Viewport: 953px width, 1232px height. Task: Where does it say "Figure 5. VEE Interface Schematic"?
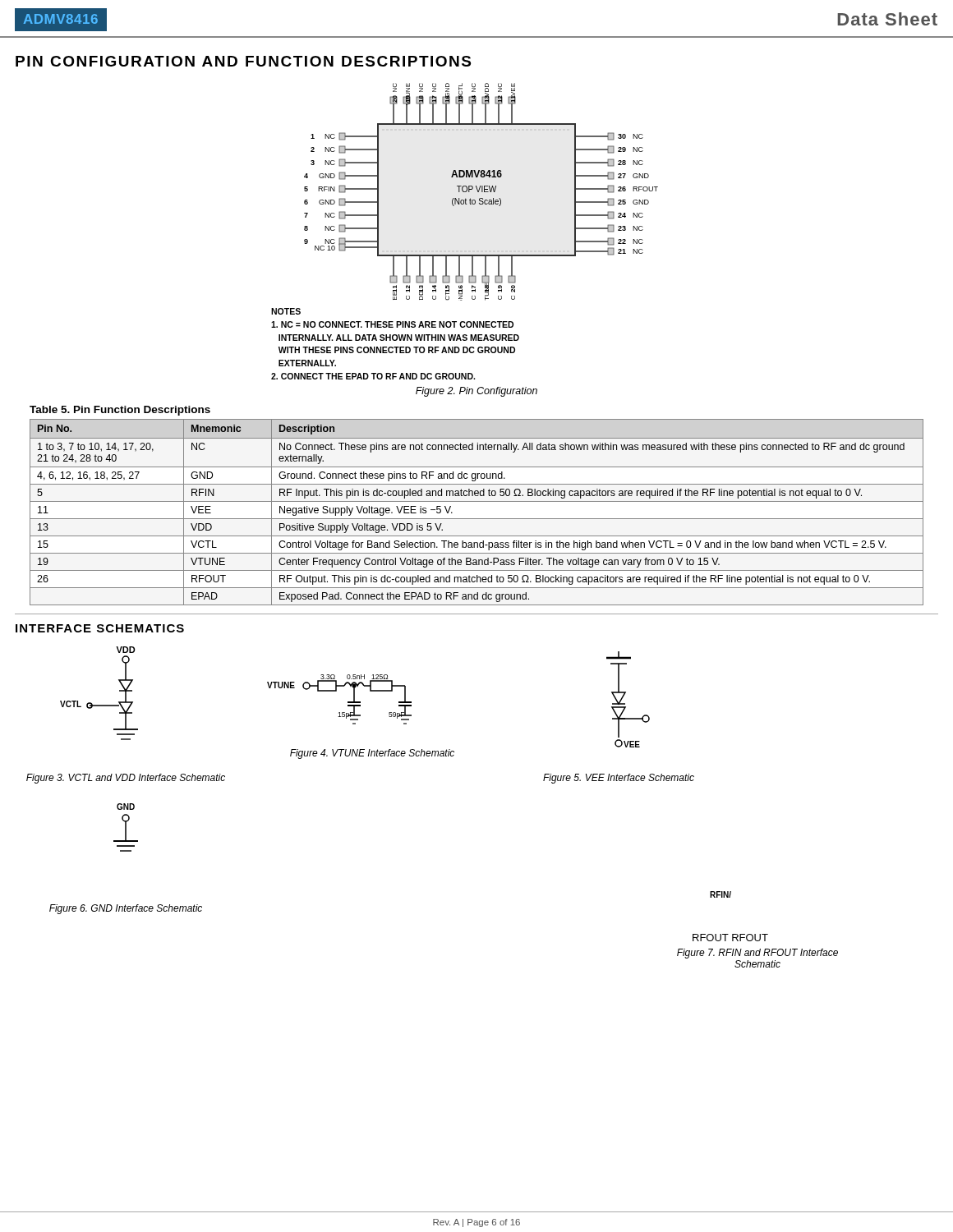point(619,777)
